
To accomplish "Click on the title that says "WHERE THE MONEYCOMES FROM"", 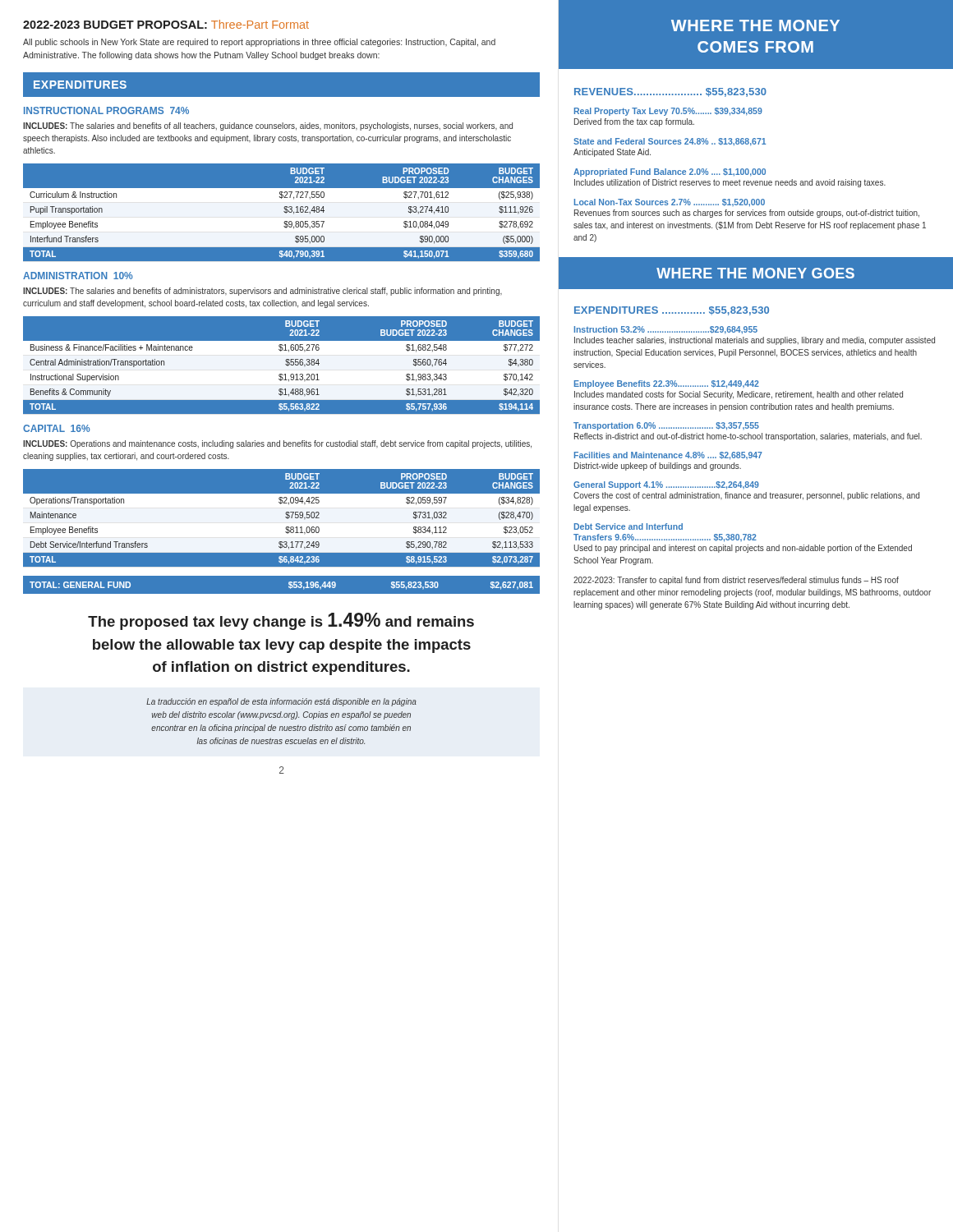I will click(x=756, y=36).
